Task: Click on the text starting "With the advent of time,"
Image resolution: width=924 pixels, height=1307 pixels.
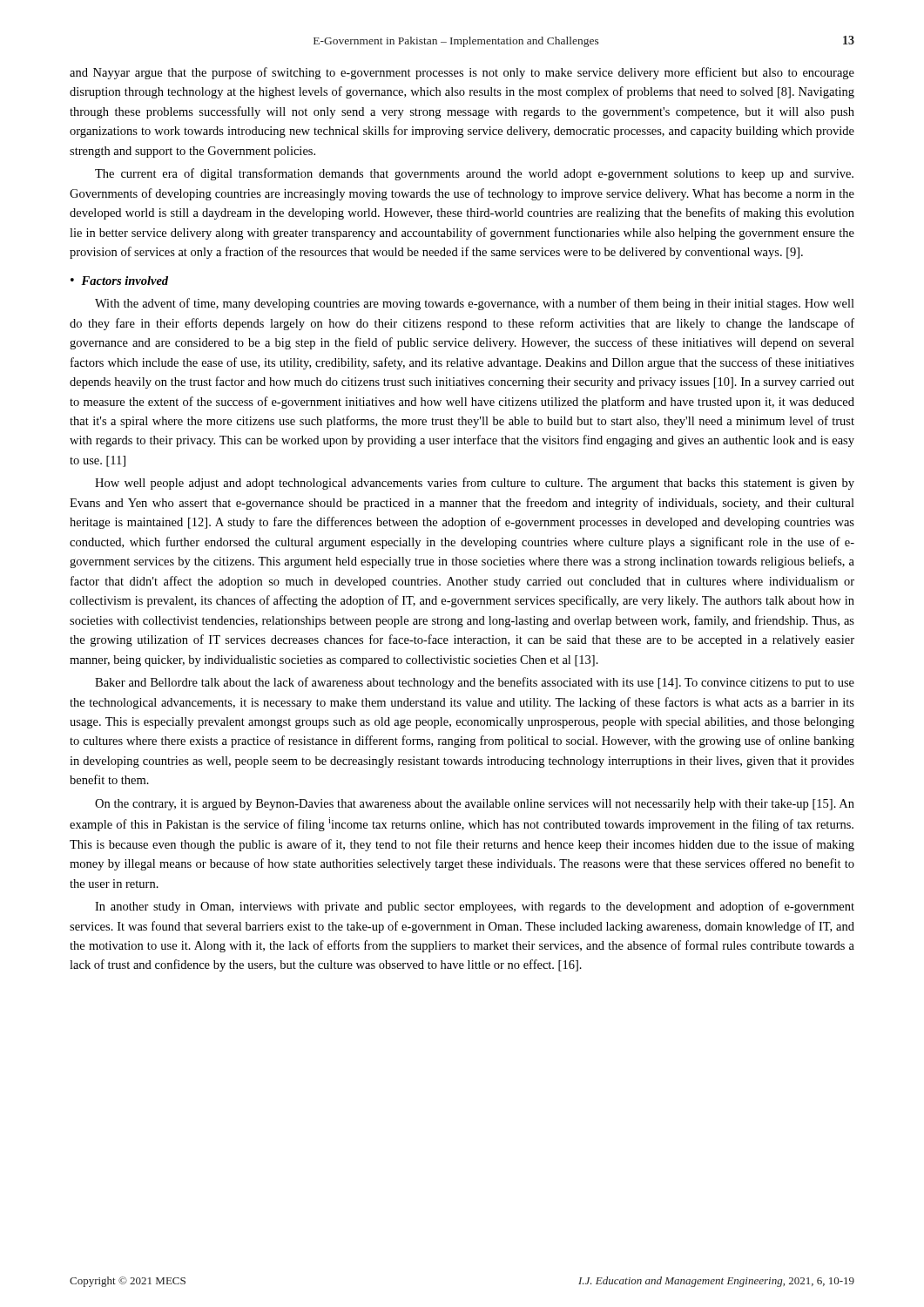Action: pos(462,382)
